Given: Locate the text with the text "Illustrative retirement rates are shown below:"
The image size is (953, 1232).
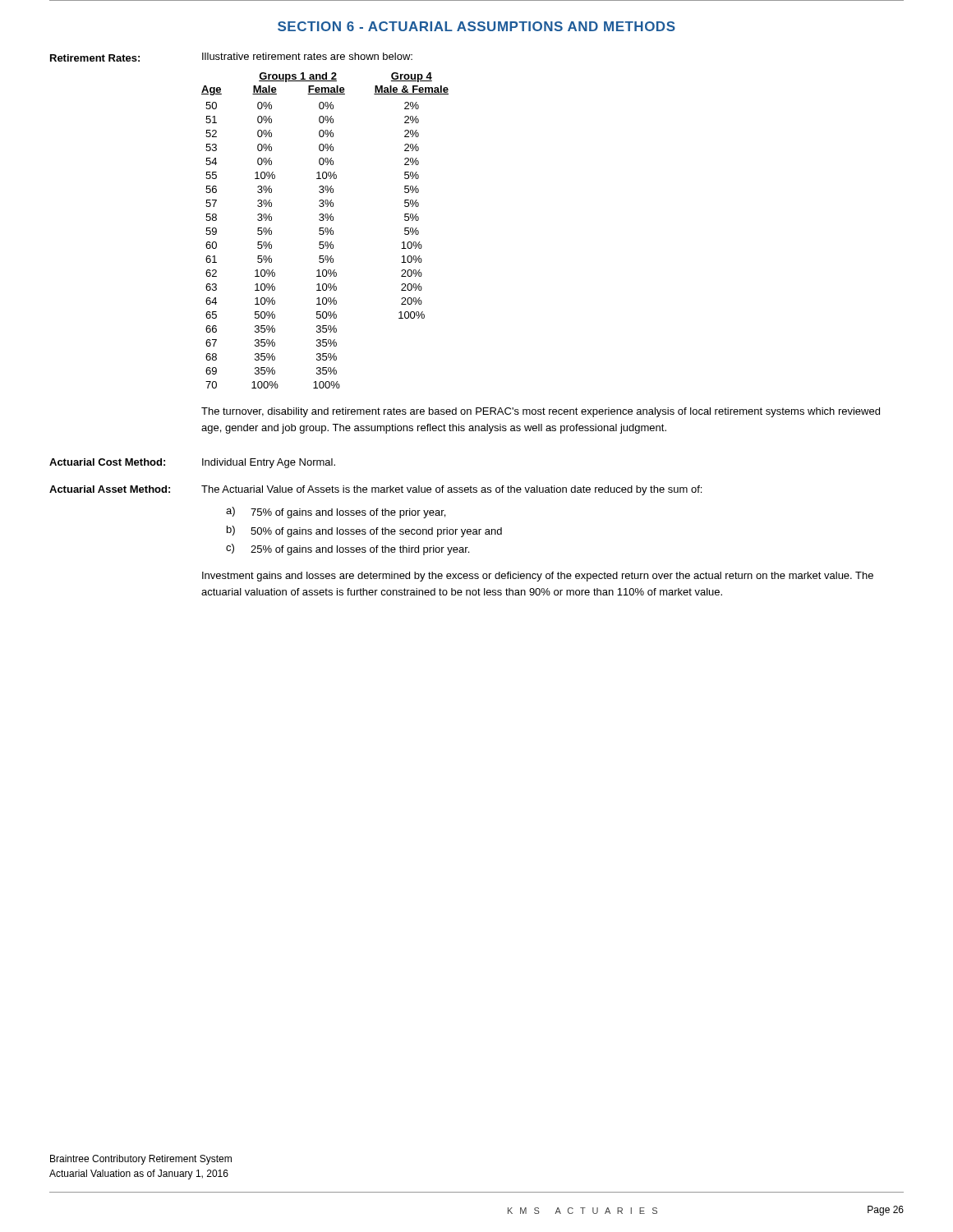Looking at the screenshot, I should click(x=307, y=56).
